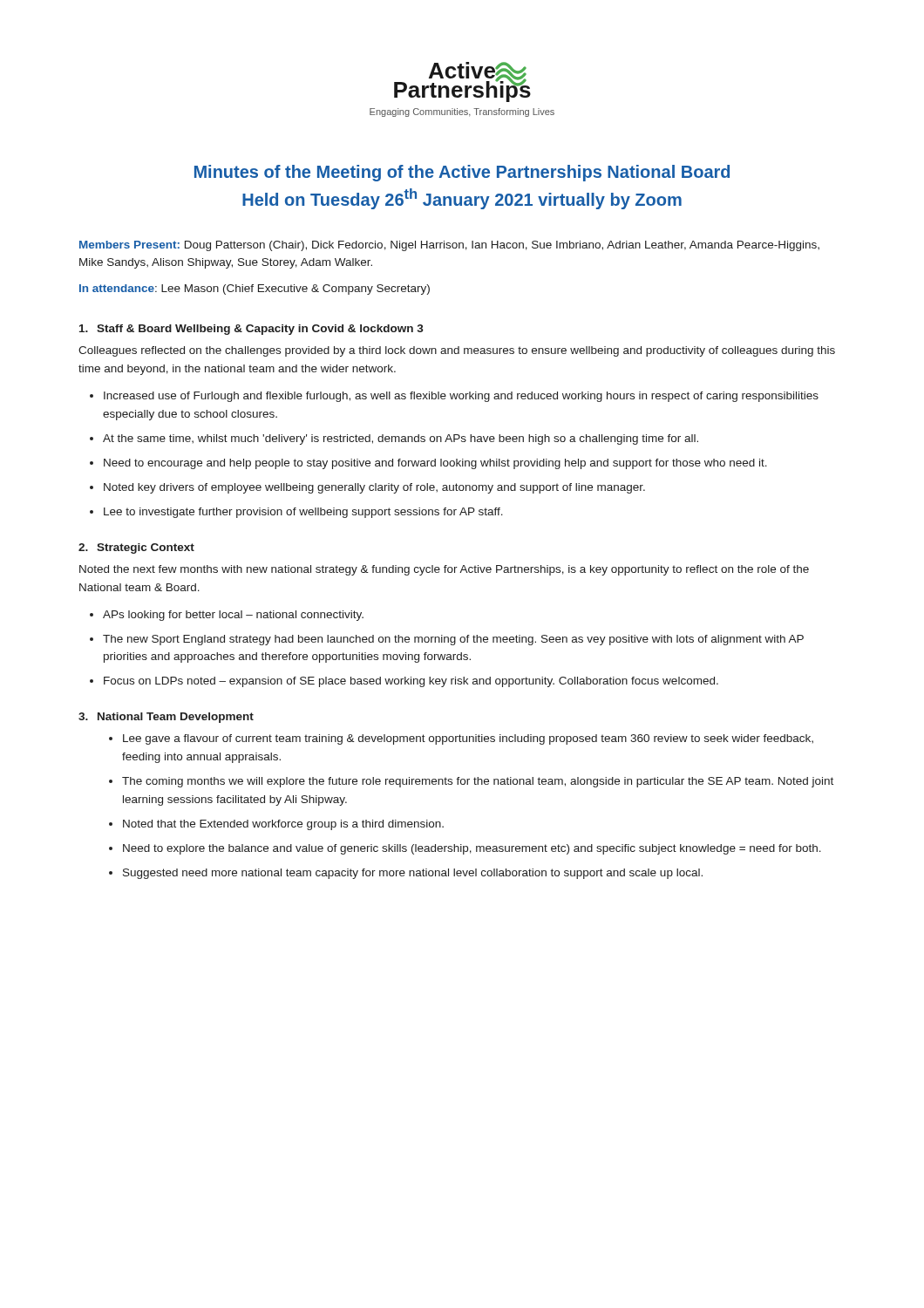Screen dimensions: 1308x924
Task: Find the text starting "3. National Team Development"
Action: [166, 717]
